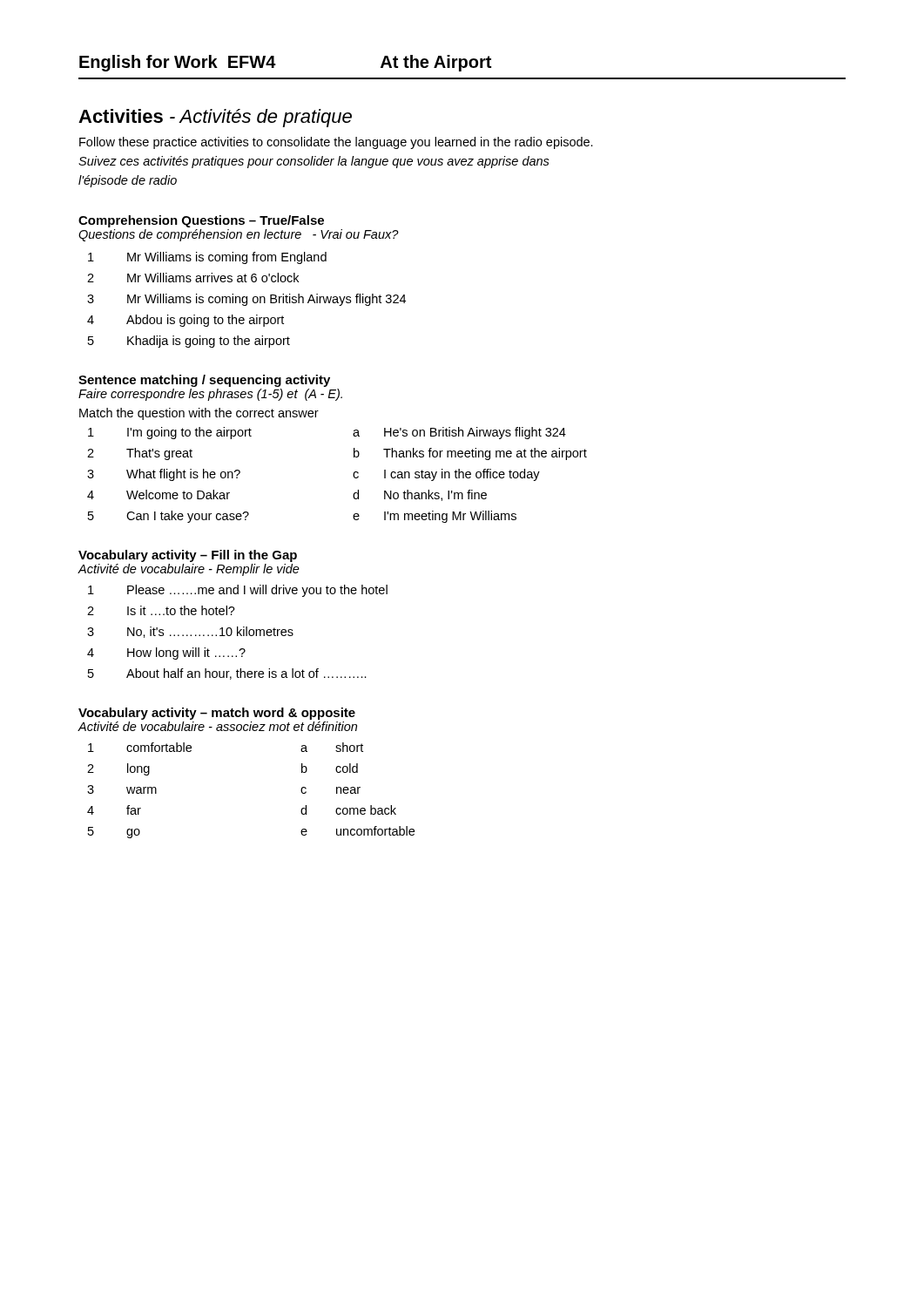Click on the list item that reads "2 Is it"
The height and width of the screenshot is (1307, 924).
(x=161, y=611)
